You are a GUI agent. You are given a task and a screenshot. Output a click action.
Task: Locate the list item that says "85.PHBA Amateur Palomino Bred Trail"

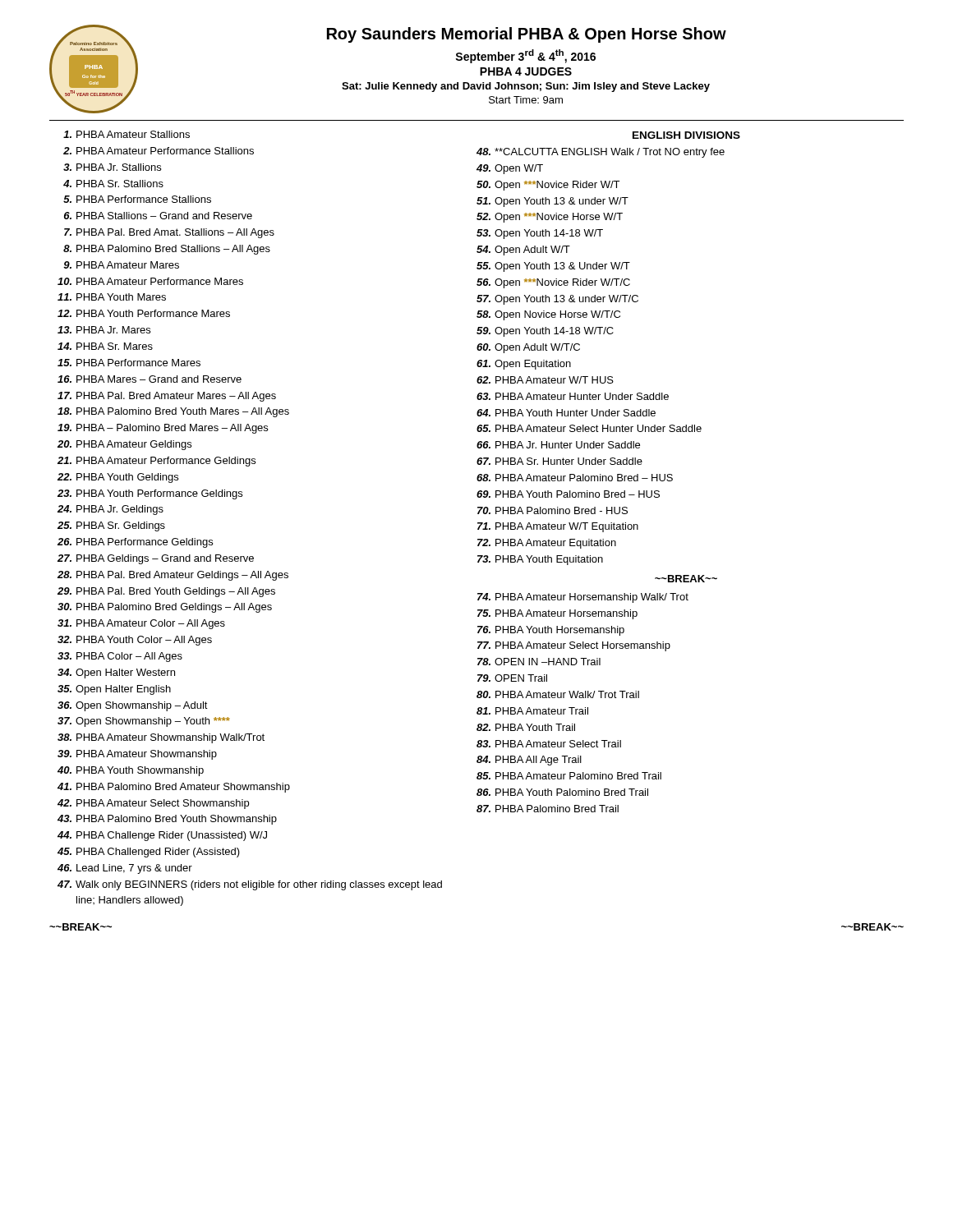(569, 776)
